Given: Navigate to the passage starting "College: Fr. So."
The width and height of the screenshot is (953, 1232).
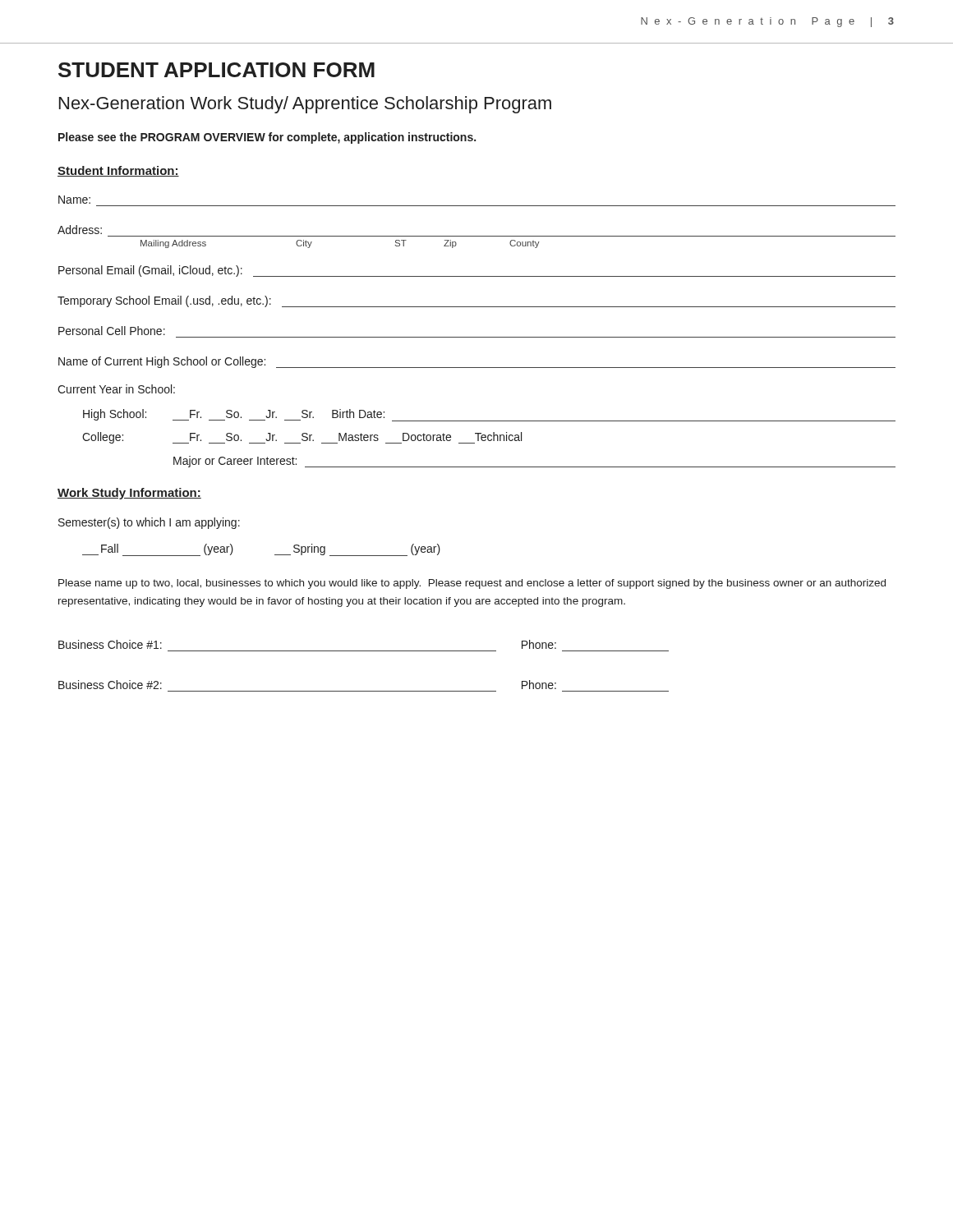Looking at the screenshot, I should [302, 437].
